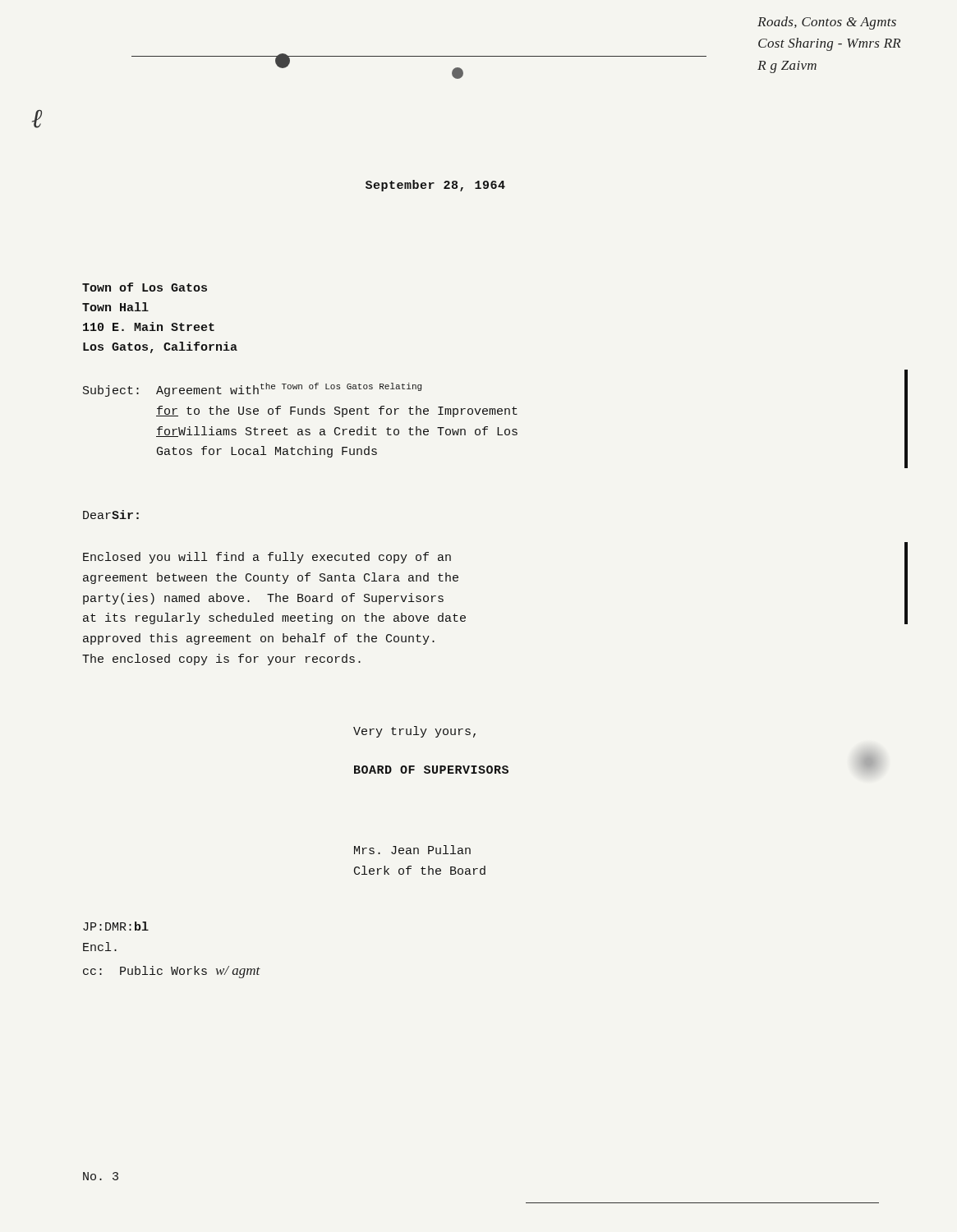Point to the region starting "BOARD OF SUPERVISORS"
The width and height of the screenshot is (957, 1232).
(431, 771)
